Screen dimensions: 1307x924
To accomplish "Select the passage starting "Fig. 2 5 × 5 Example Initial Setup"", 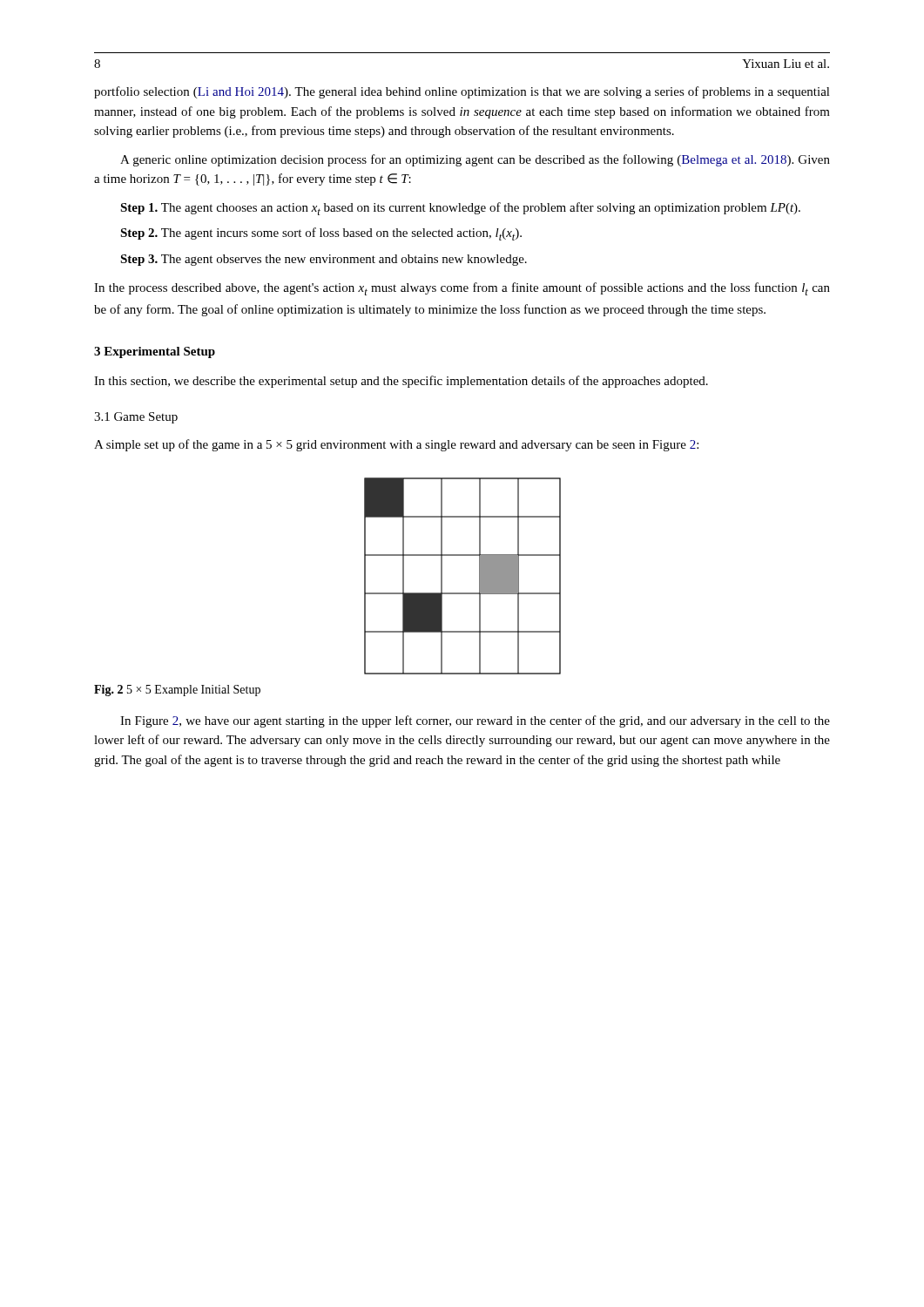I will click(177, 689).
